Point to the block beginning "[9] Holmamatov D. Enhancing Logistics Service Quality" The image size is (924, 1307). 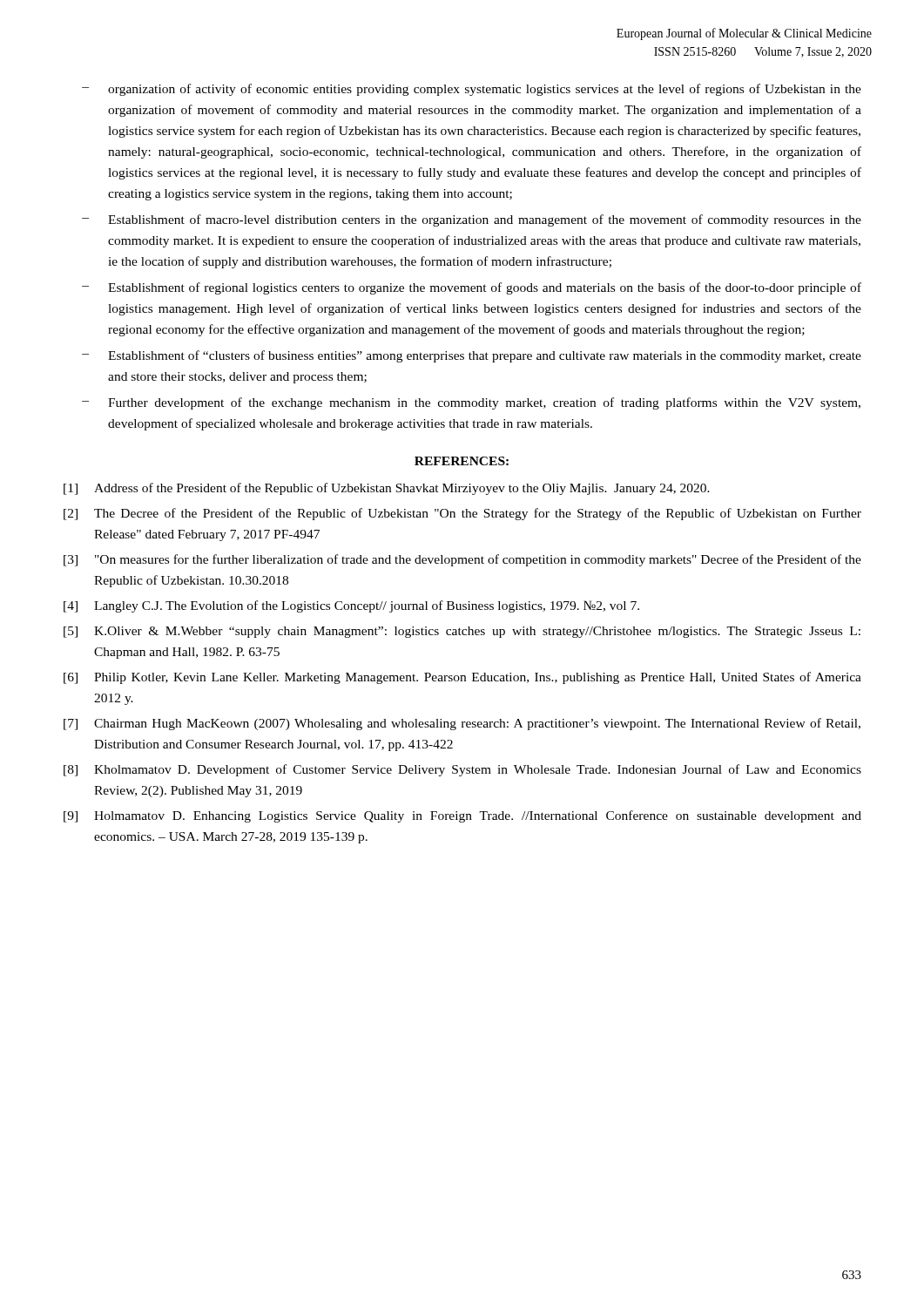462,826
